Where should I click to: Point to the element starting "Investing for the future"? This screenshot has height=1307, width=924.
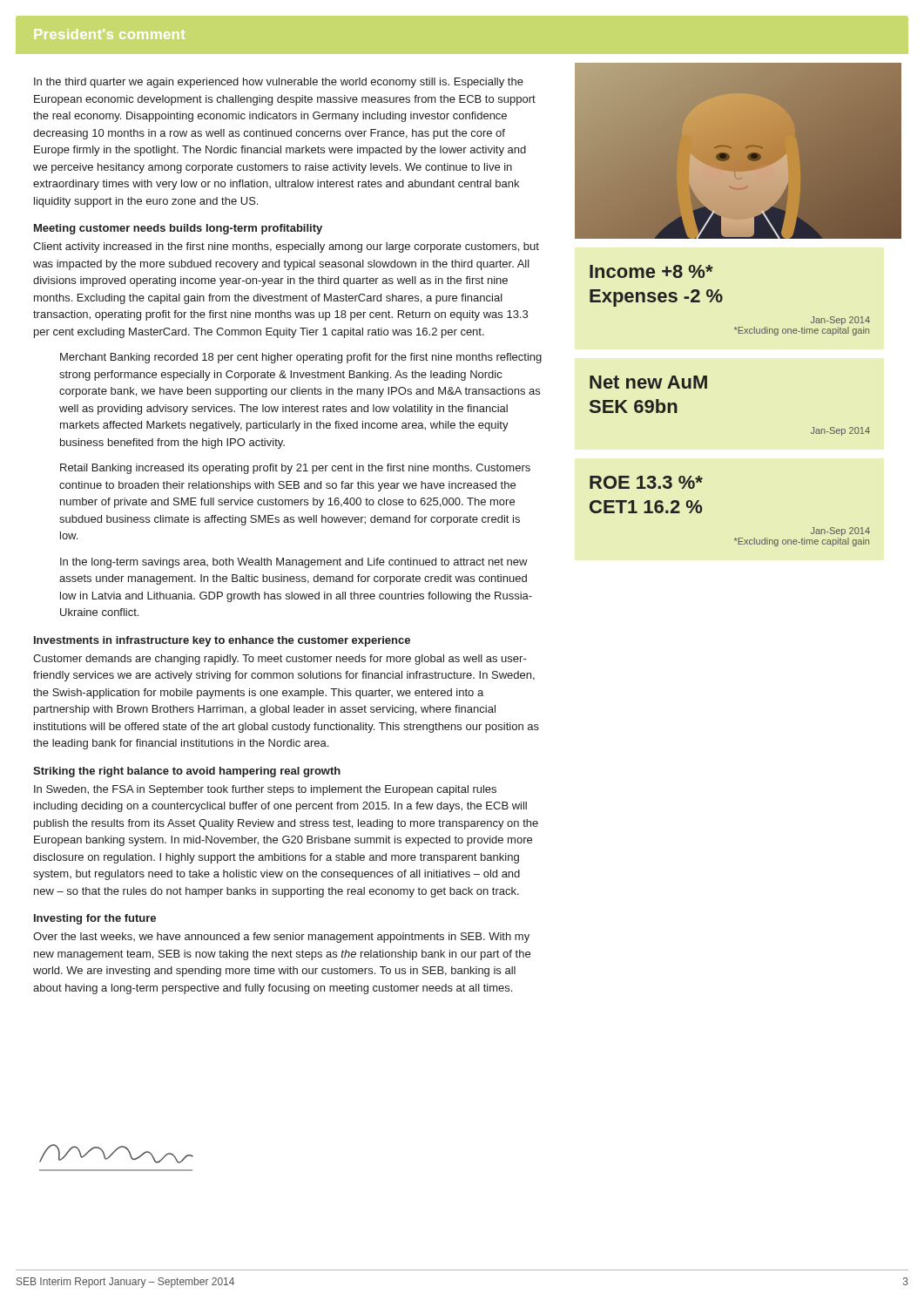point(95,918)
